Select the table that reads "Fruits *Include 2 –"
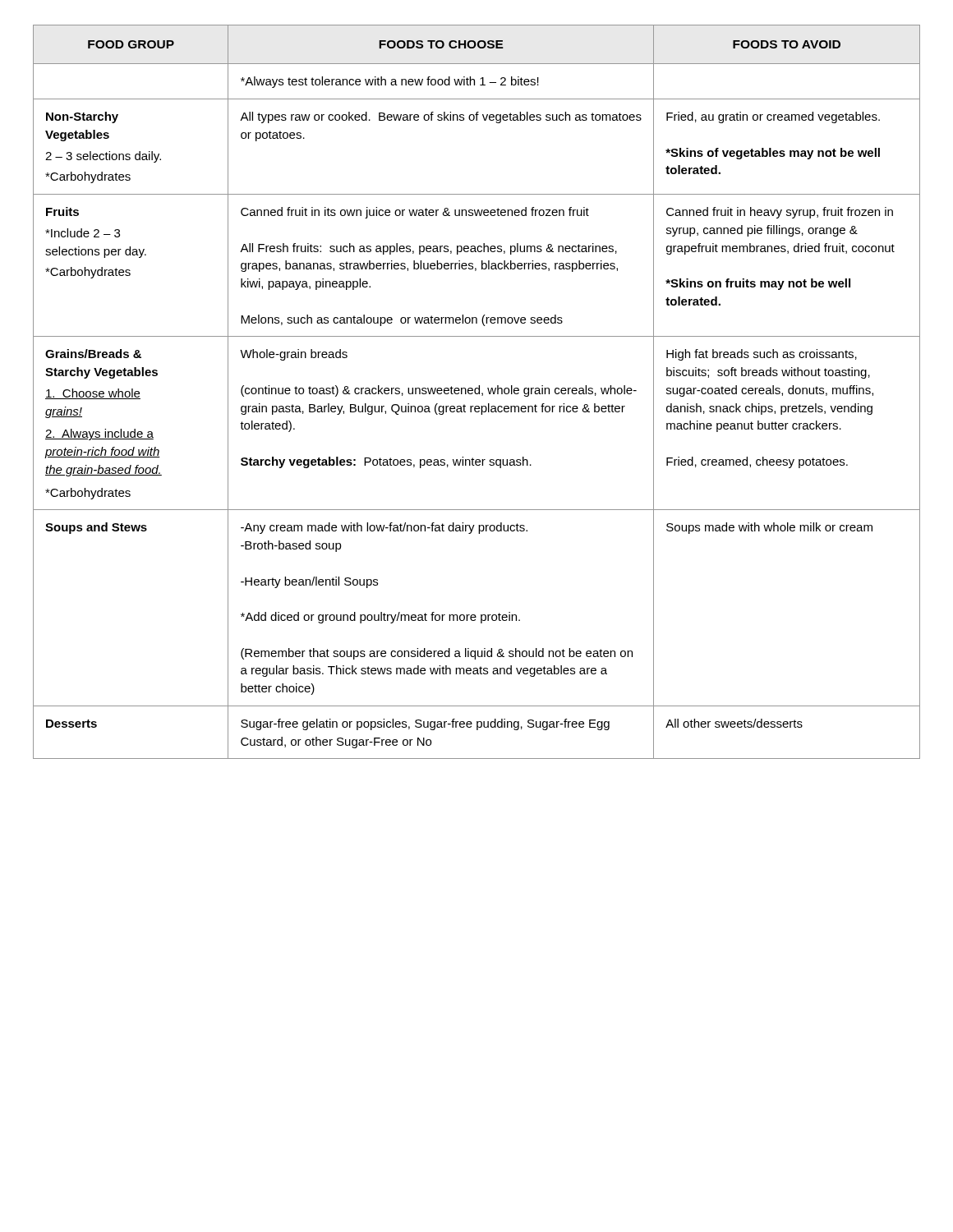953x1232 pixels. point(476,392)
